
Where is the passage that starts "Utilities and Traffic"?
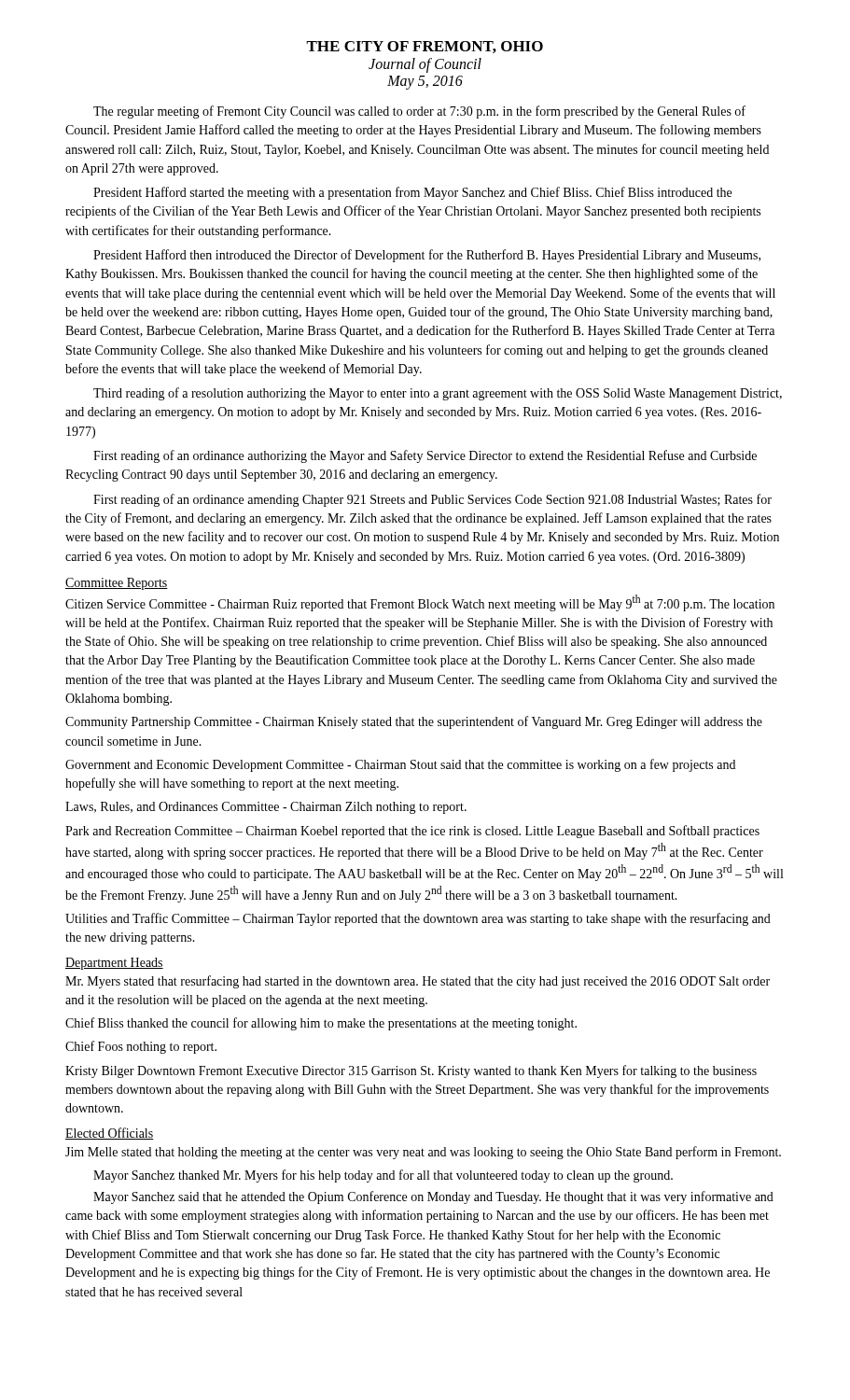[x=425, y=929]
